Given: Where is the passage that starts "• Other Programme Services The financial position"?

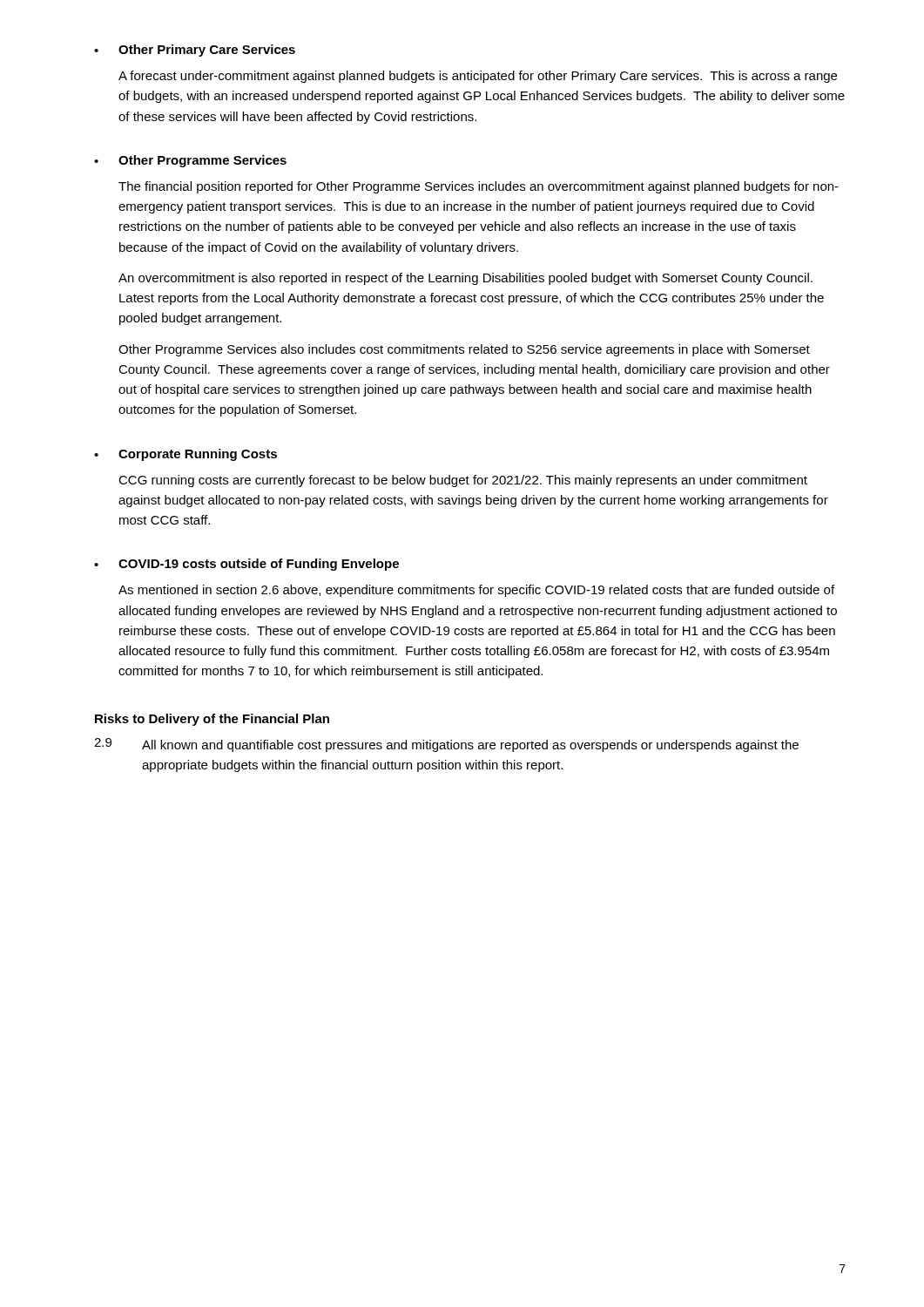Looking at the screenshot, I should coord(470,291).
